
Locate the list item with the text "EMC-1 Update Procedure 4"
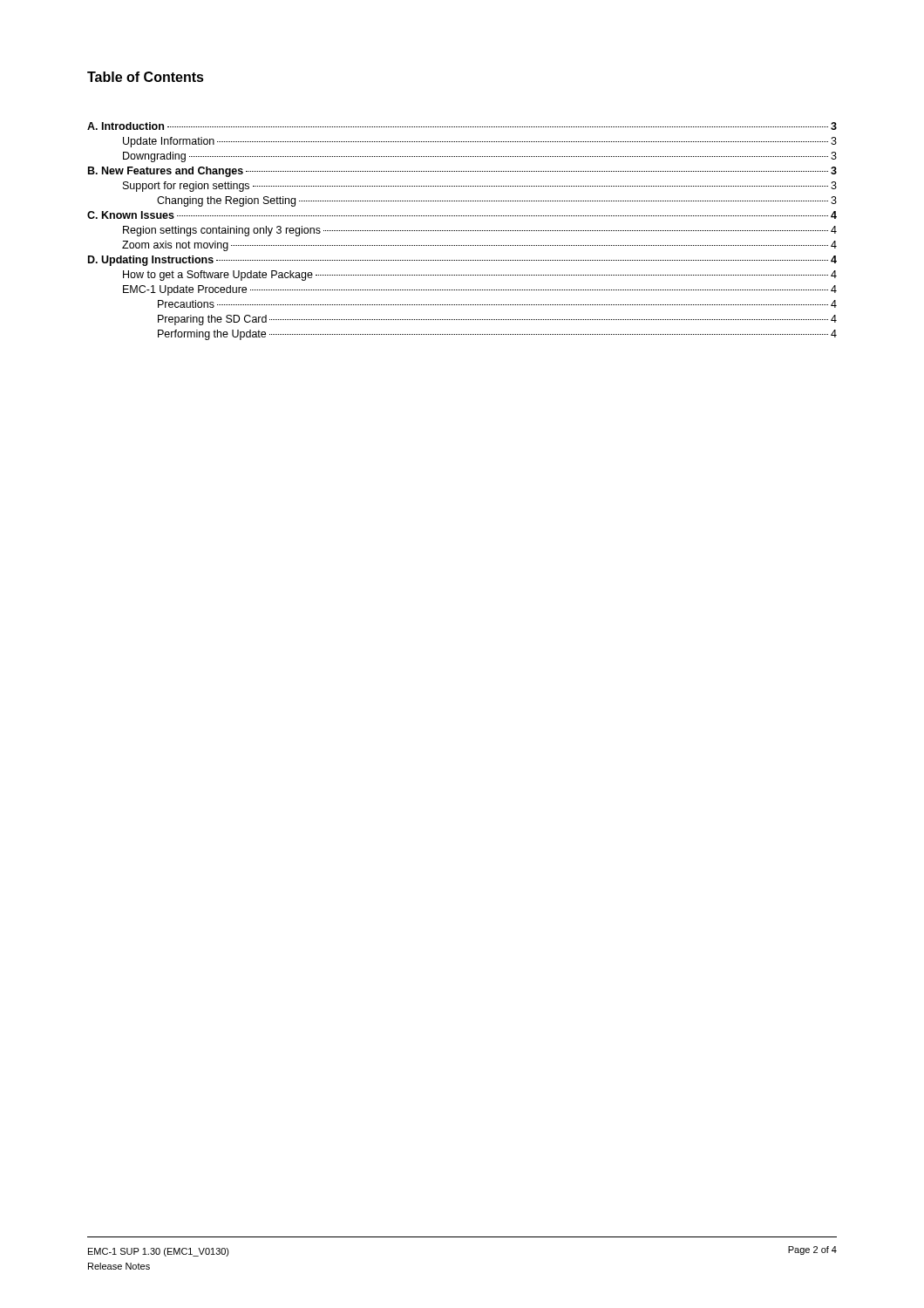(x=479, y=290)
